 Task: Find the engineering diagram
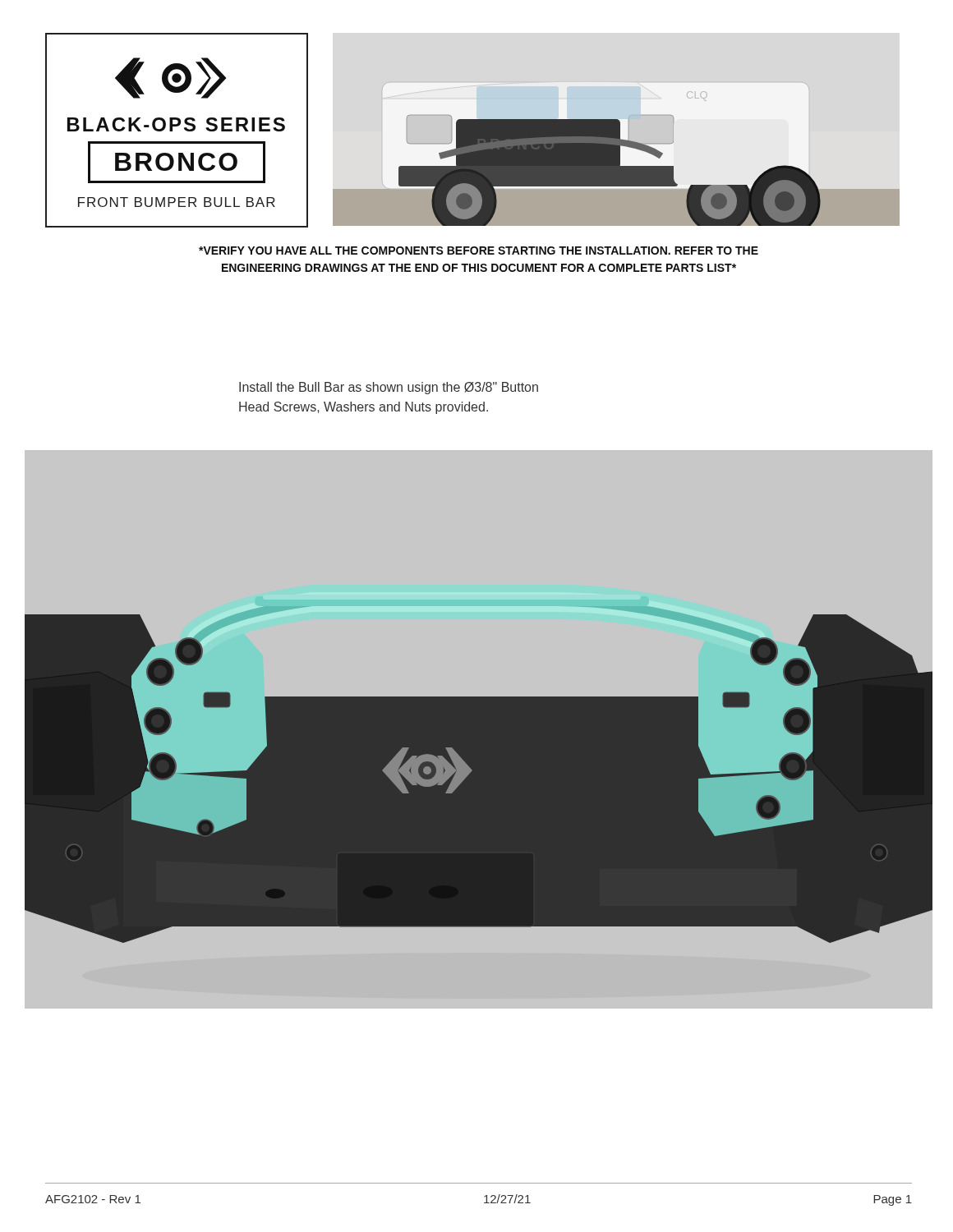[479, 731]
